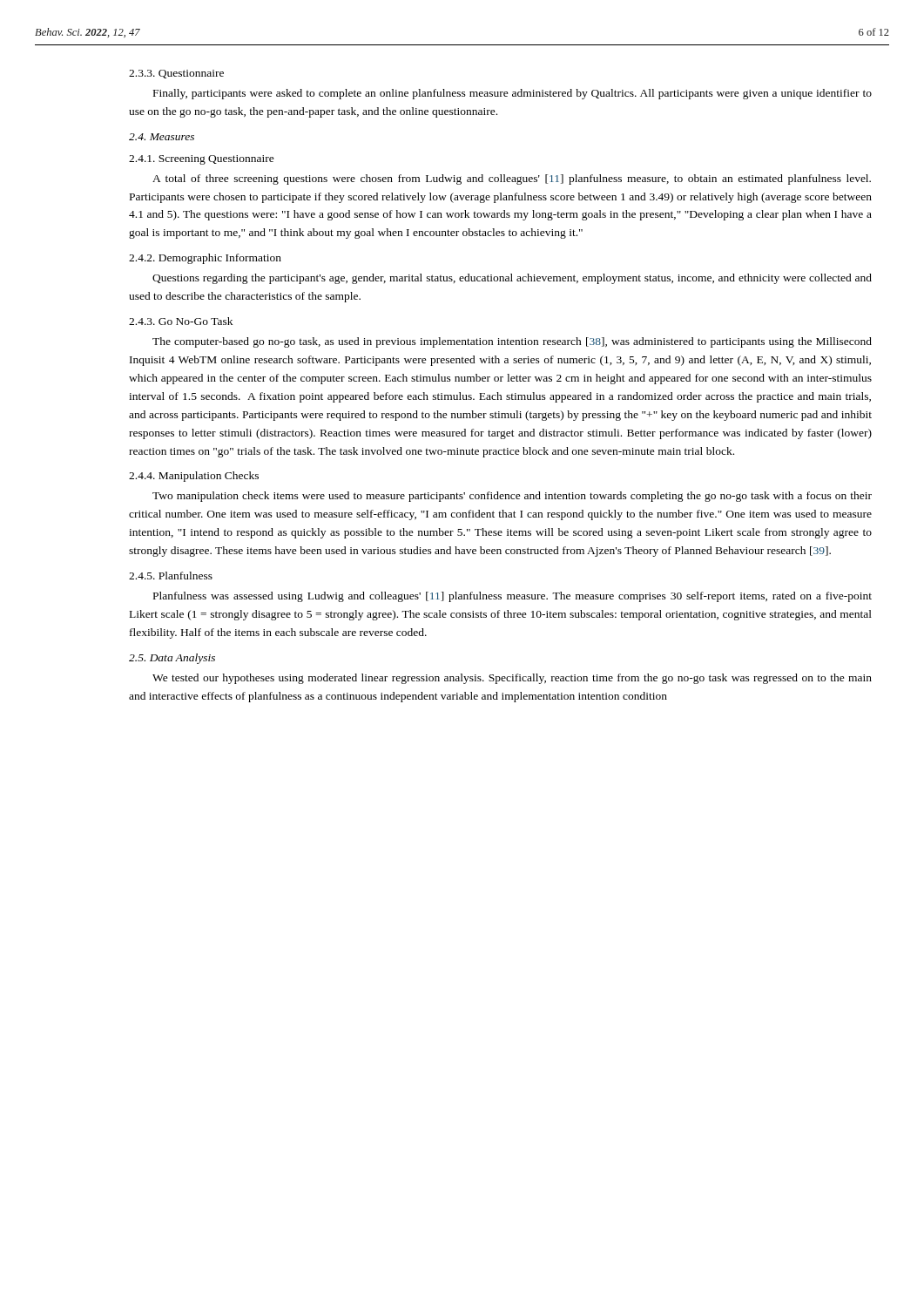Select the element starting "2.4.1. Screening Questionnaire"
The height and width of the screenshot is (1307, 924).
coord(202,158)
